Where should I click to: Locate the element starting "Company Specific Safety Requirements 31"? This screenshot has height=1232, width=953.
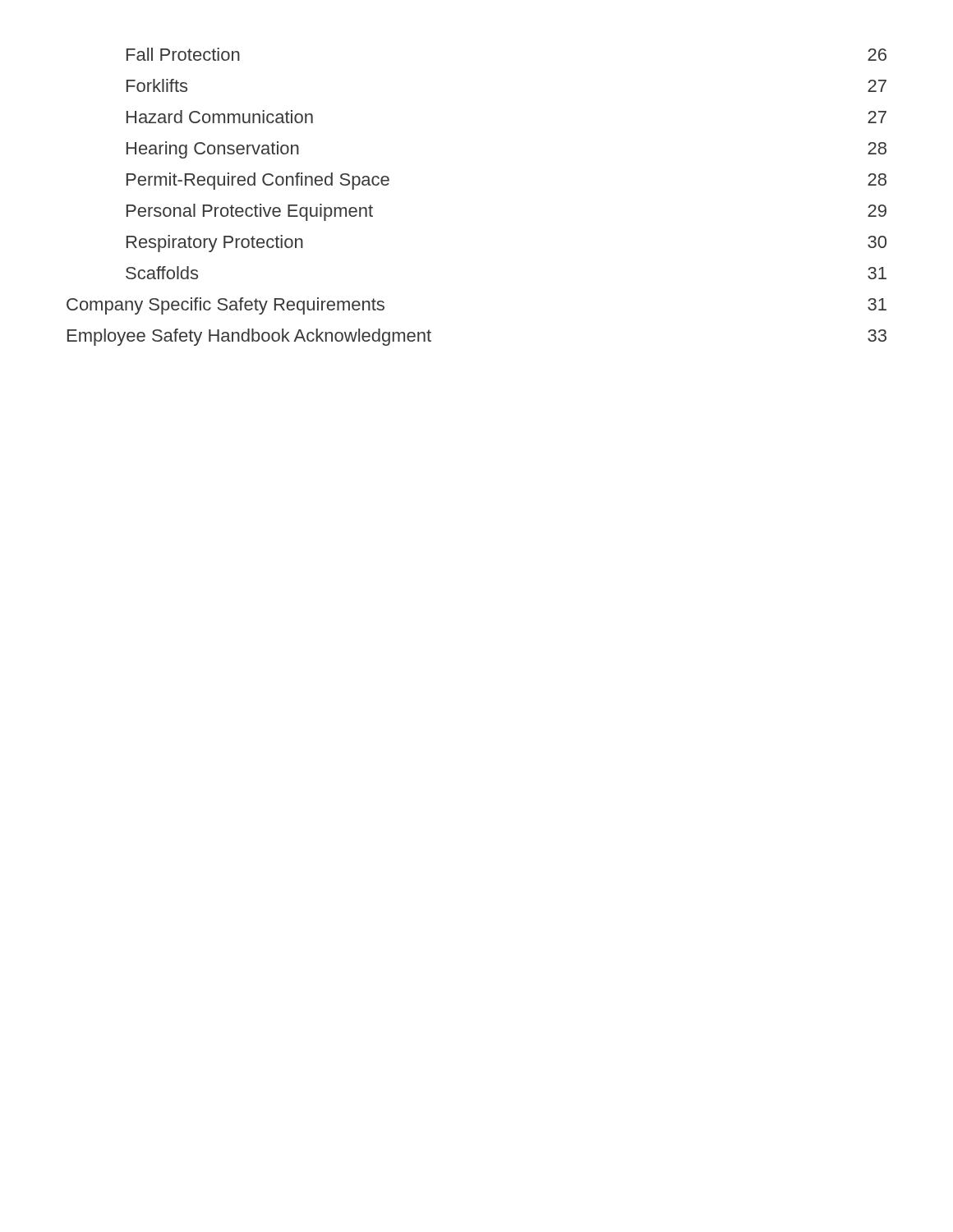(x=223, y=305)
